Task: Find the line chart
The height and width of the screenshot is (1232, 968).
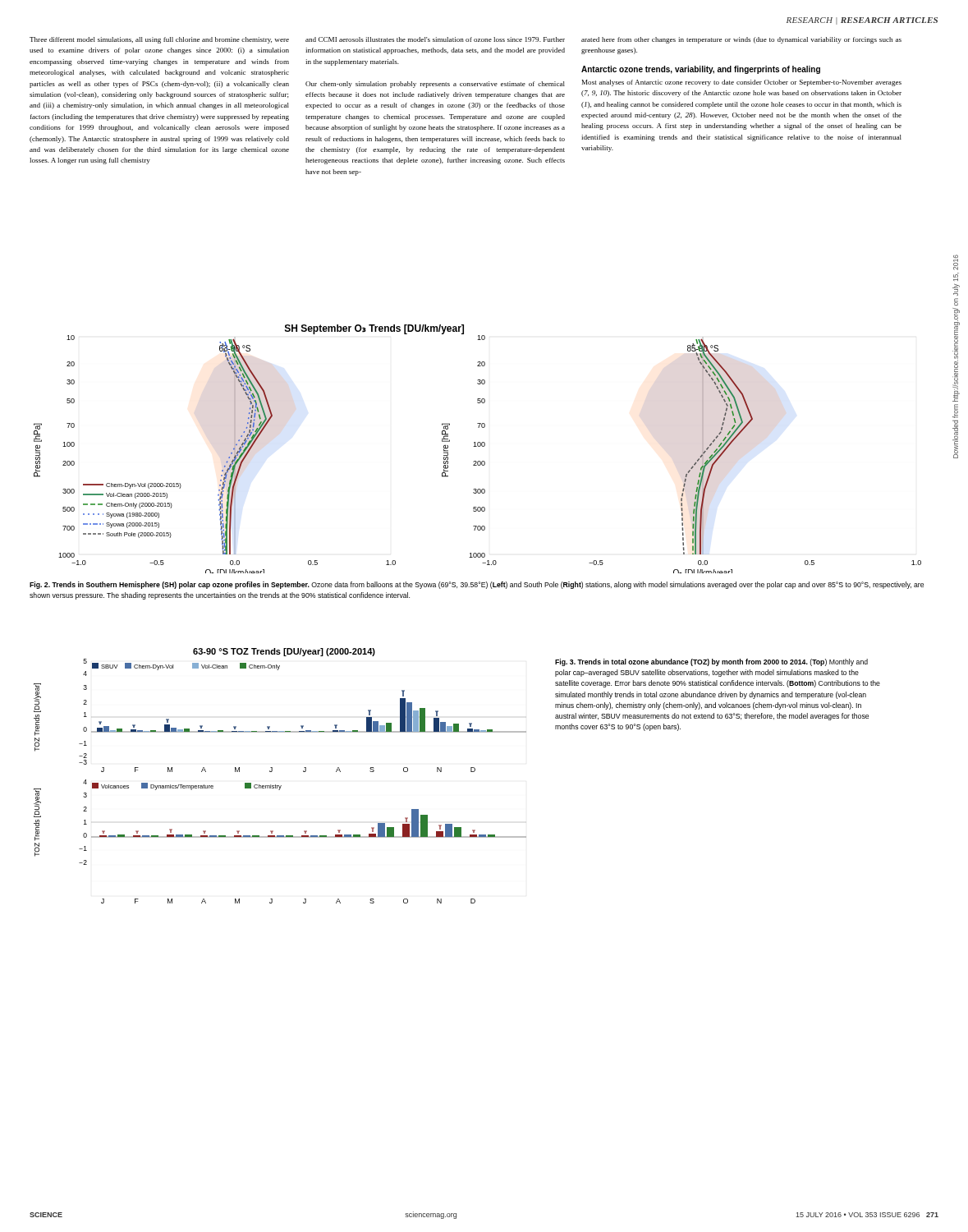Action: click(481, 446)
